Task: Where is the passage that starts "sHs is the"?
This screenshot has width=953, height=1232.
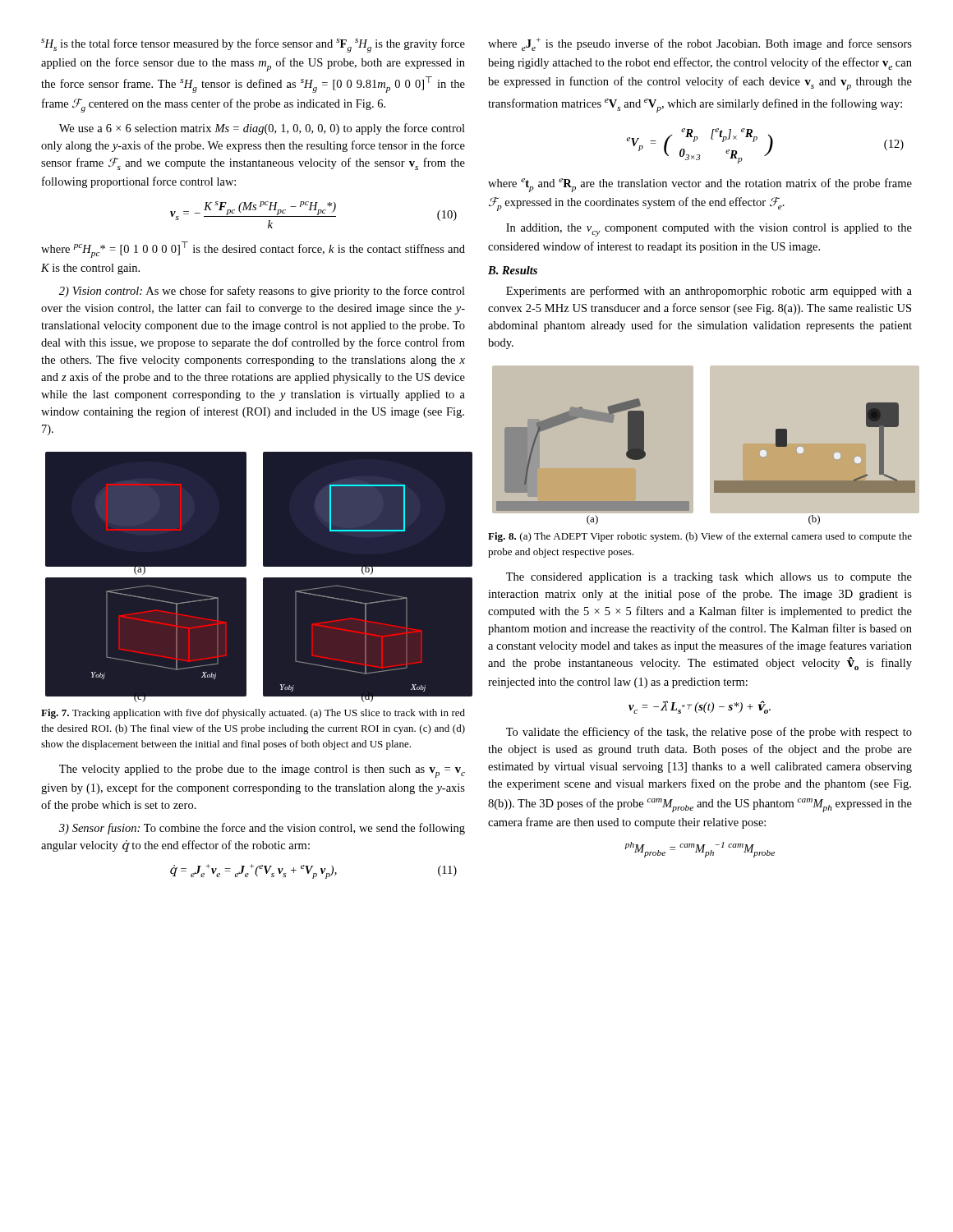Action: click(x=253, y=73)
